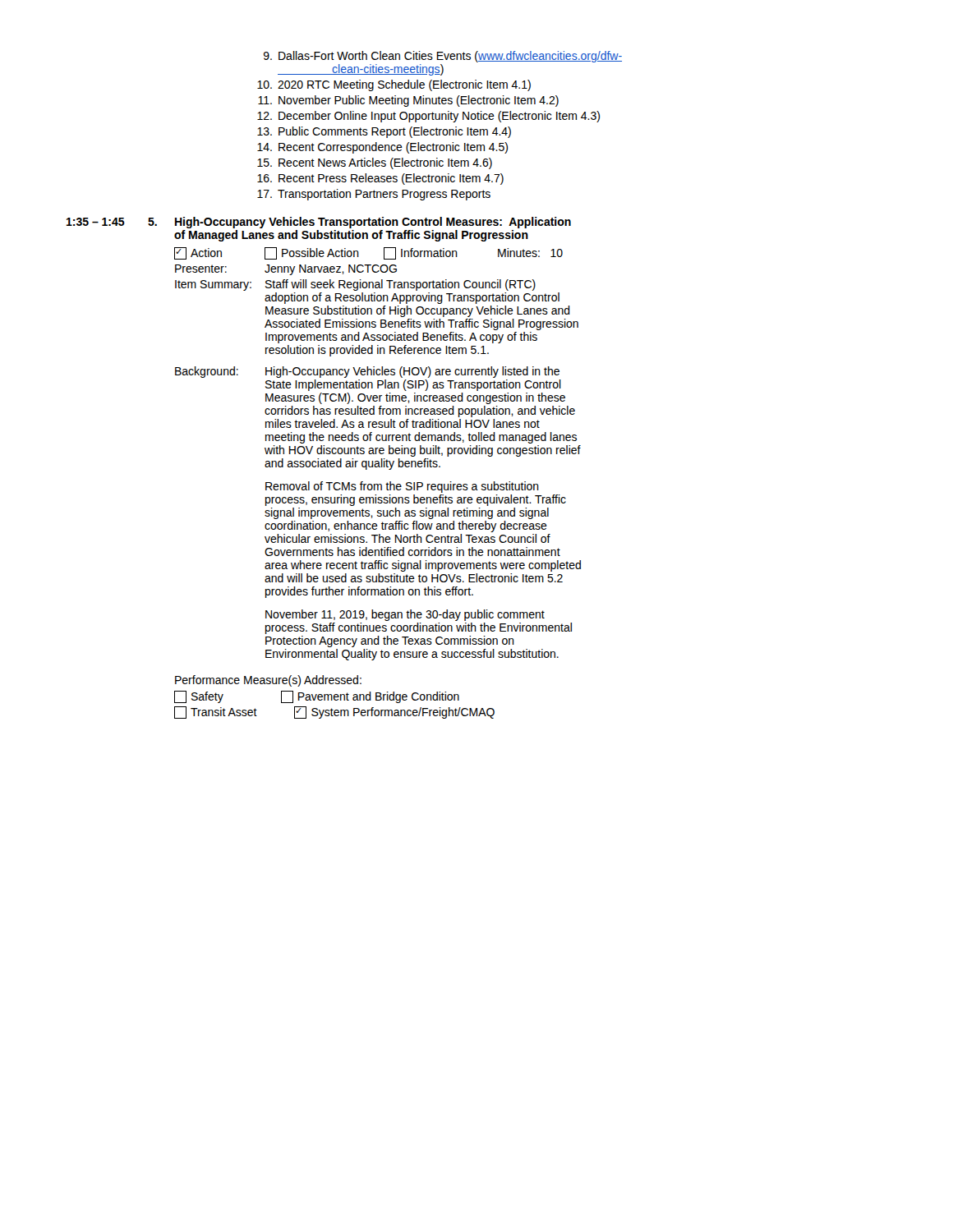
Task: Locate the block starting "Removal of TCMs"
Action: 423,539
